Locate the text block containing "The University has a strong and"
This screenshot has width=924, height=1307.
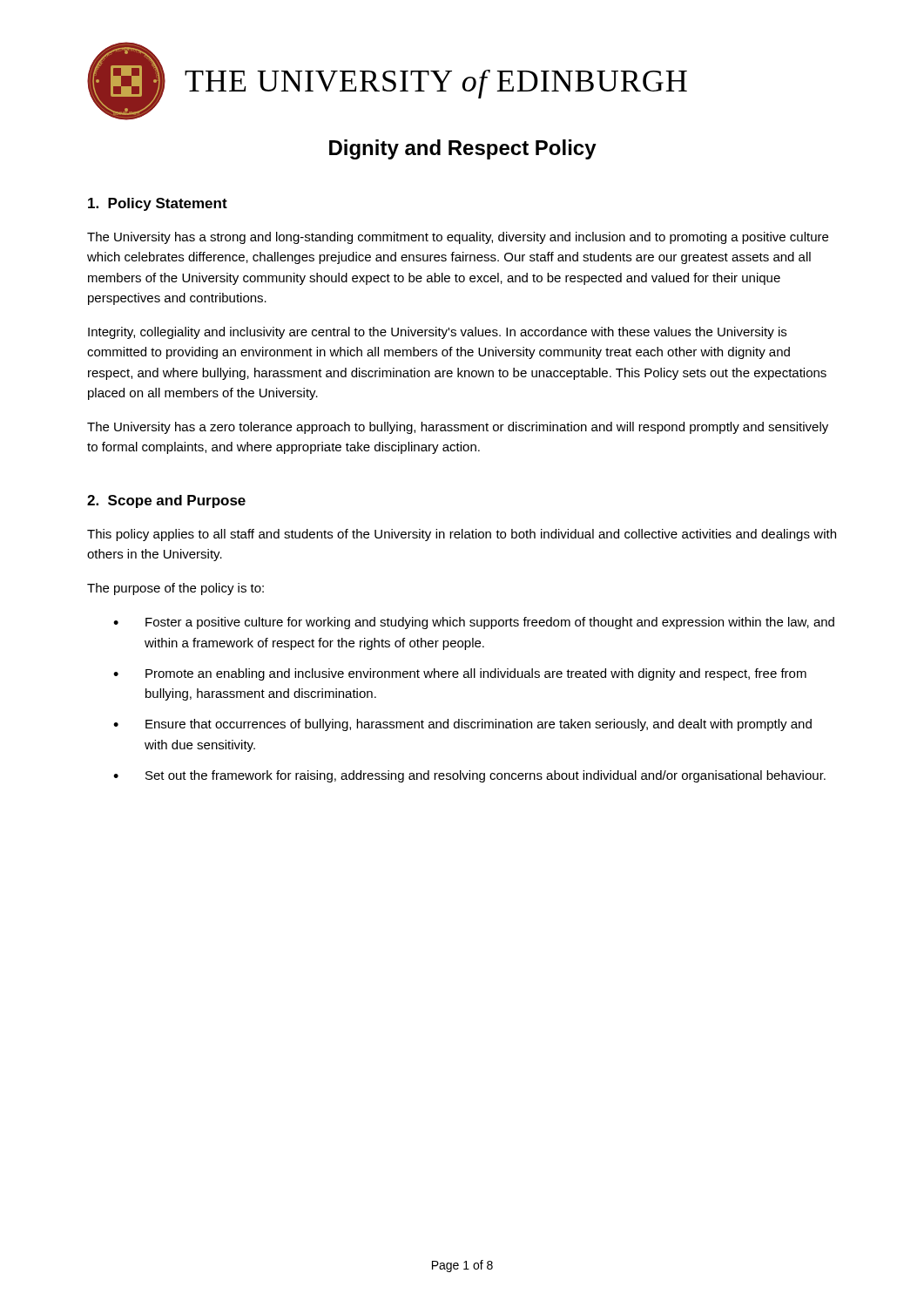pos(458,267)
